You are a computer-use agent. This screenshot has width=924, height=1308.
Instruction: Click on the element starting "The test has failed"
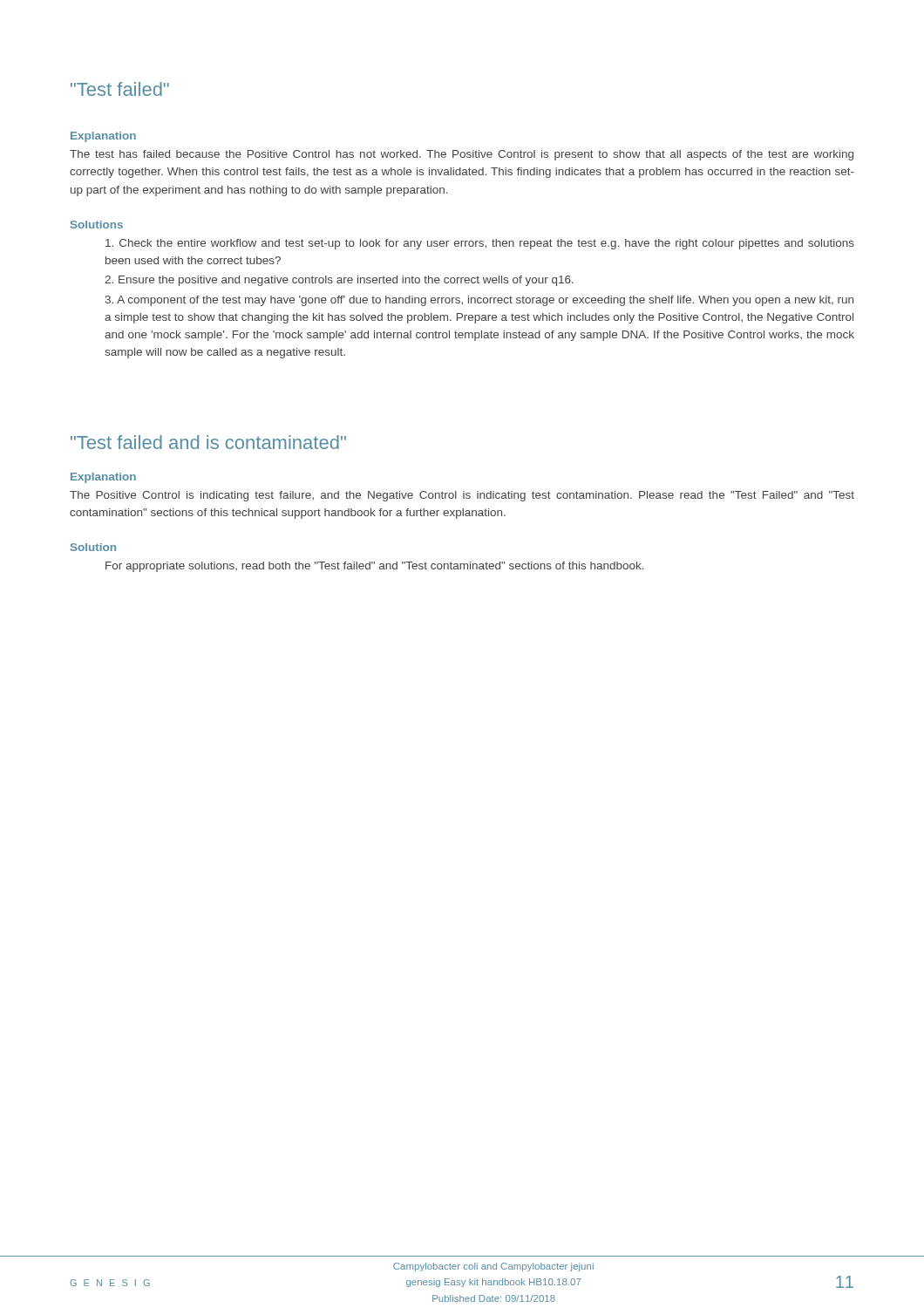coord(462,172)
